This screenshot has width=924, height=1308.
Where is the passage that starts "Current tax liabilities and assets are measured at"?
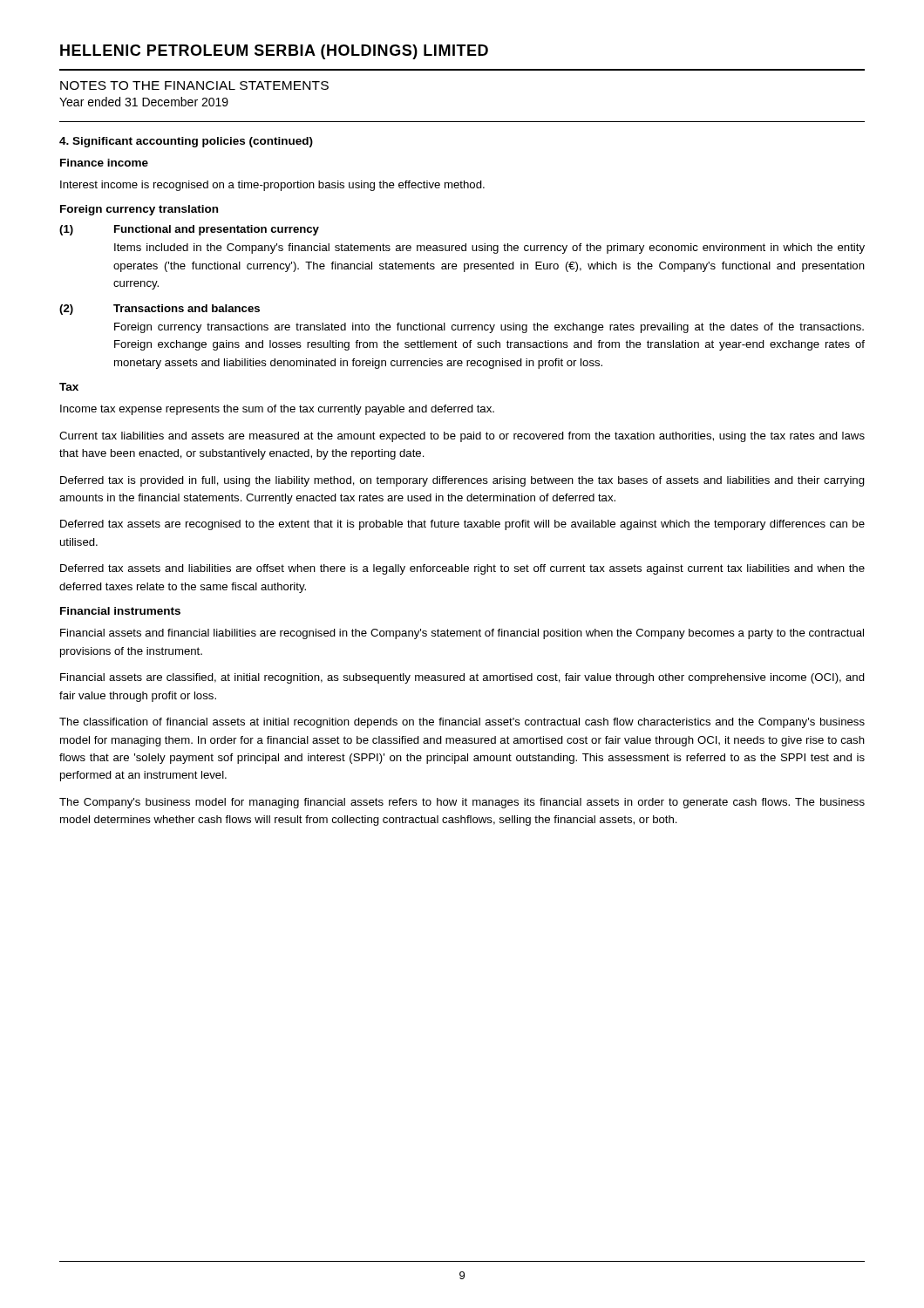point(462,445)
